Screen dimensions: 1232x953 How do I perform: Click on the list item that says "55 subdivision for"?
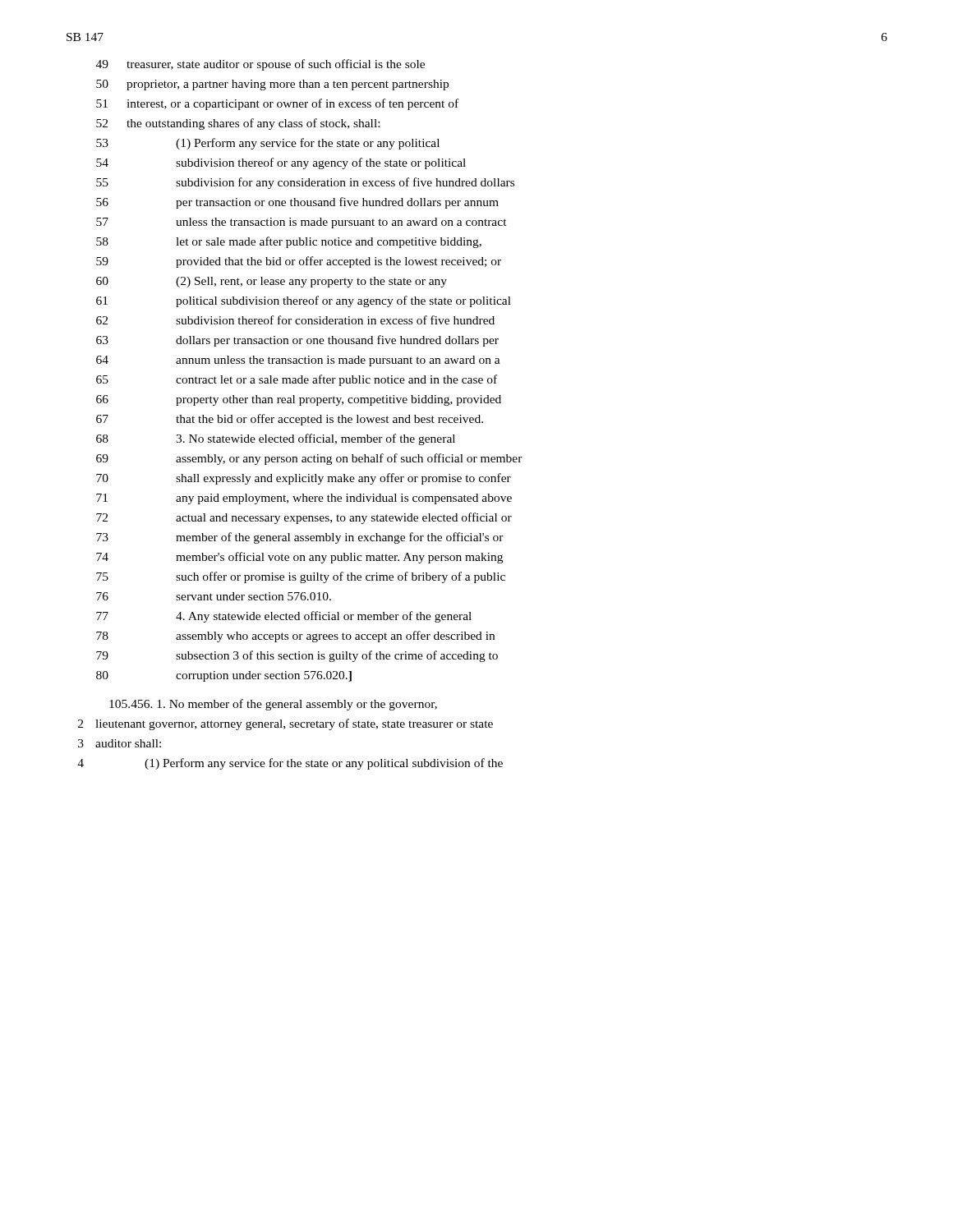tap(476, 182)
